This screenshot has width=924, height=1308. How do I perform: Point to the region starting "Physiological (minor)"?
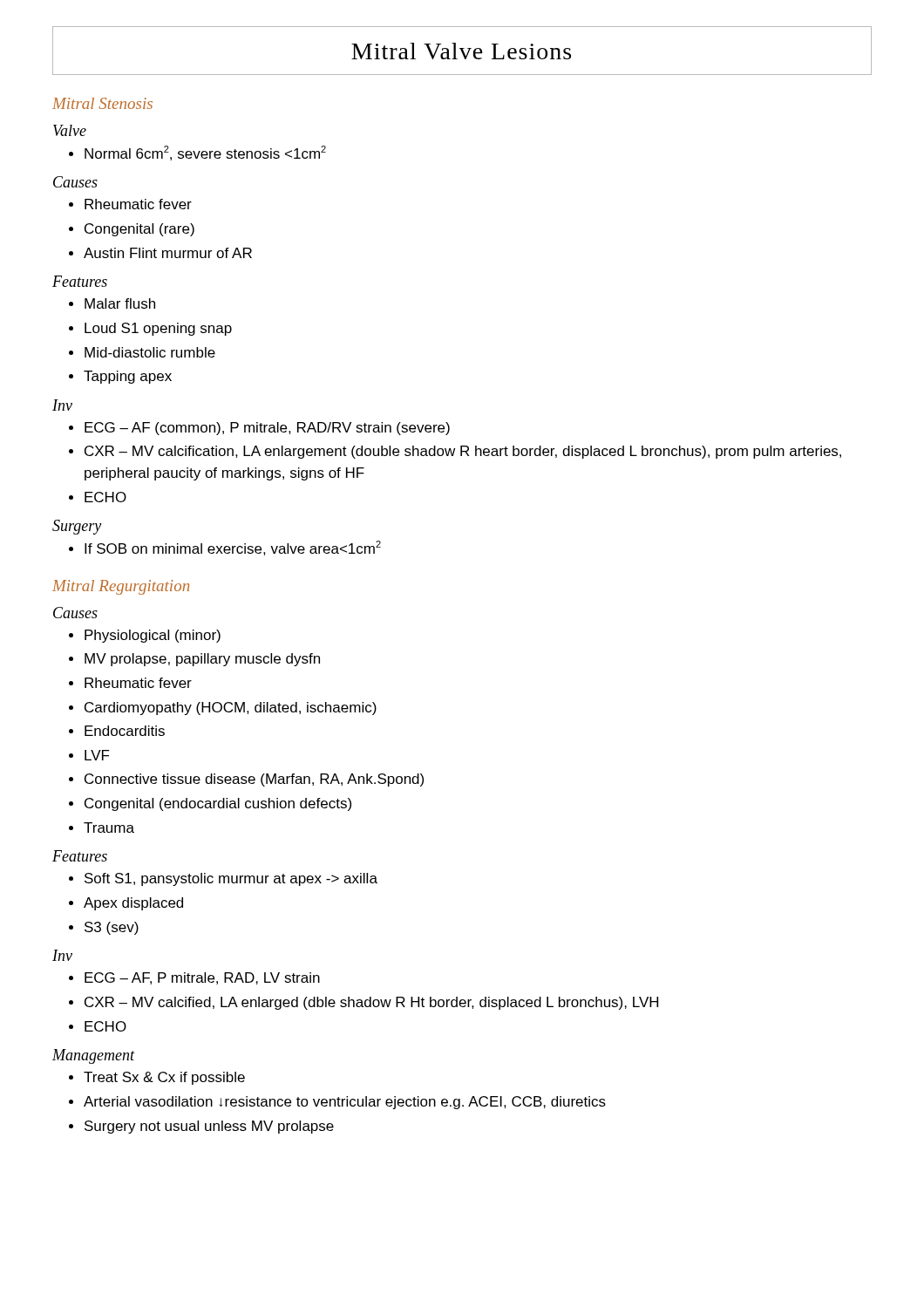tap(145, 636)
